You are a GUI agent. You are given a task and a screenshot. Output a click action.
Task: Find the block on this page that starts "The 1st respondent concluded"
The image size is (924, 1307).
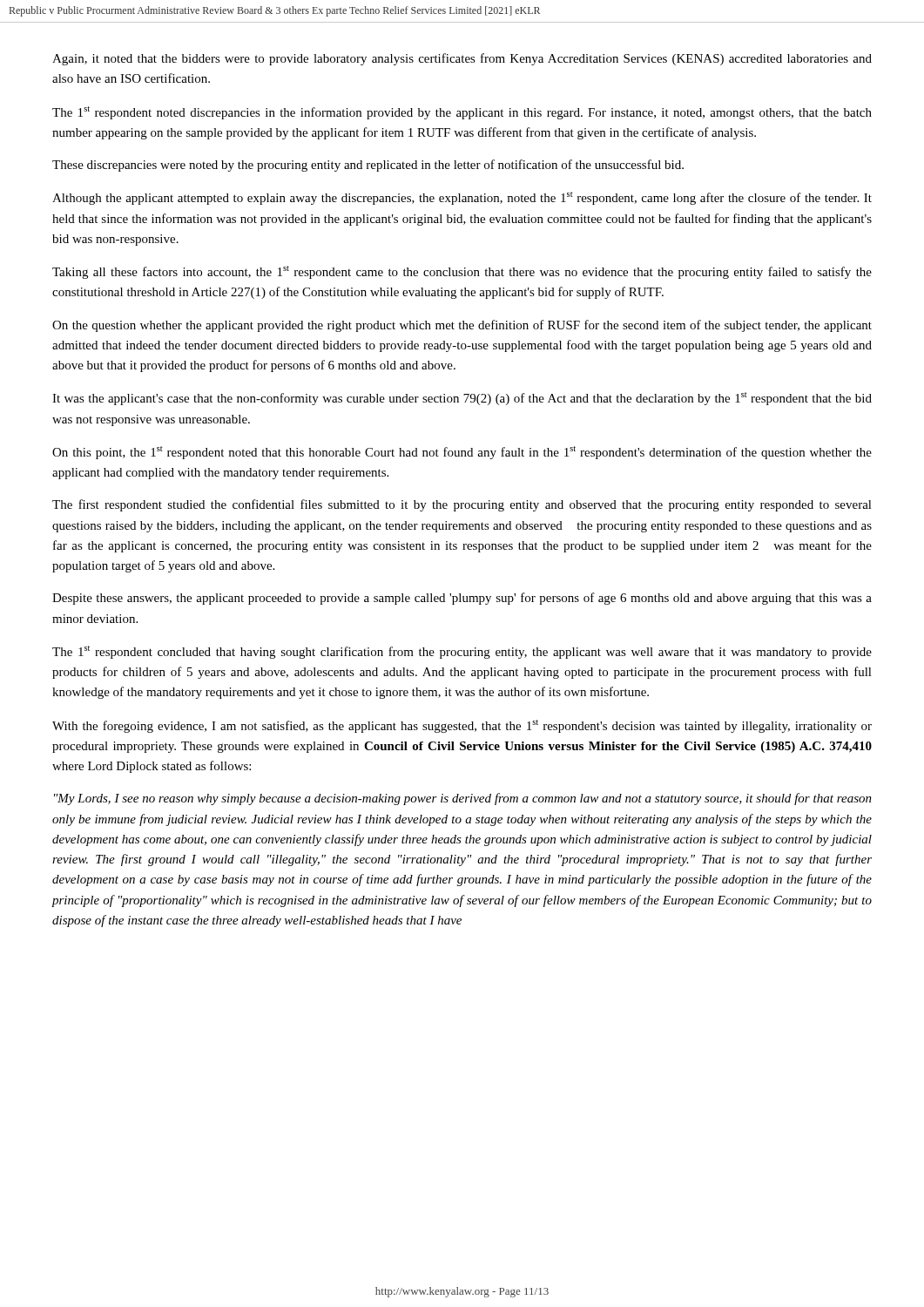click(x=462, y=671)
